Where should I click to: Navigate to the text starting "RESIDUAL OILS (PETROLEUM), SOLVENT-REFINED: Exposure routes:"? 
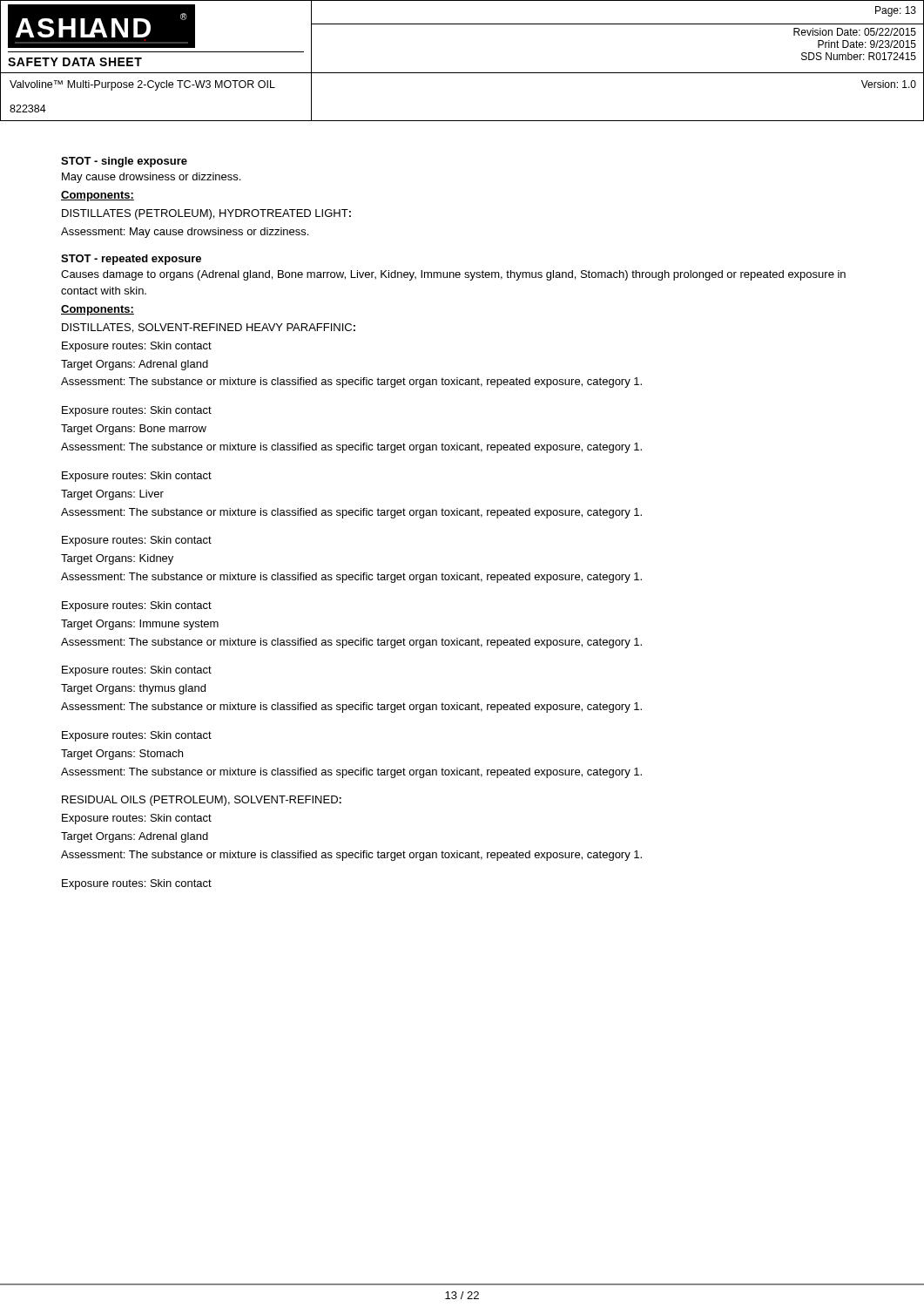pos(202,801)
